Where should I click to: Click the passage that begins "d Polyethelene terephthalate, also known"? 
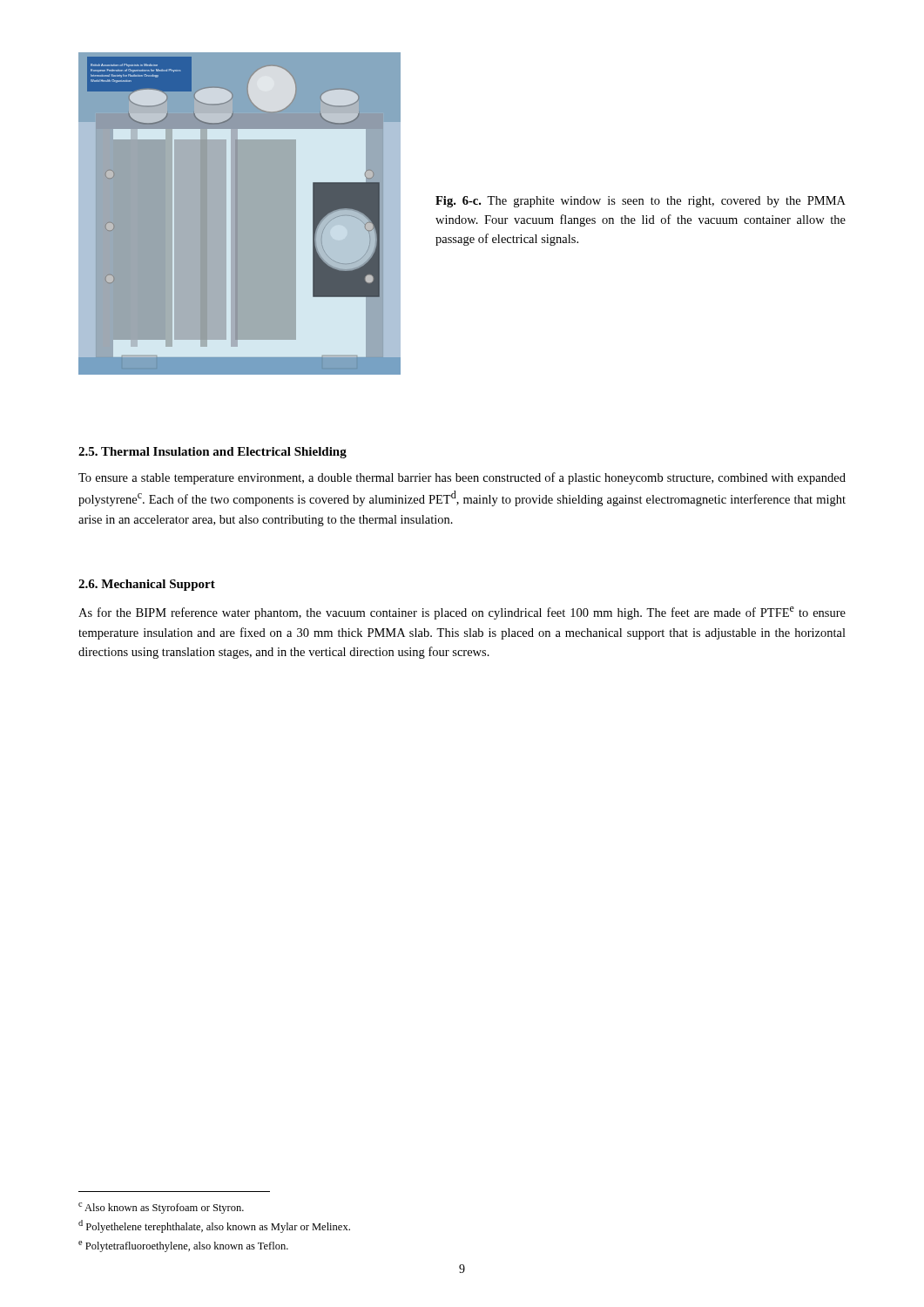(x=215, y=1226)
